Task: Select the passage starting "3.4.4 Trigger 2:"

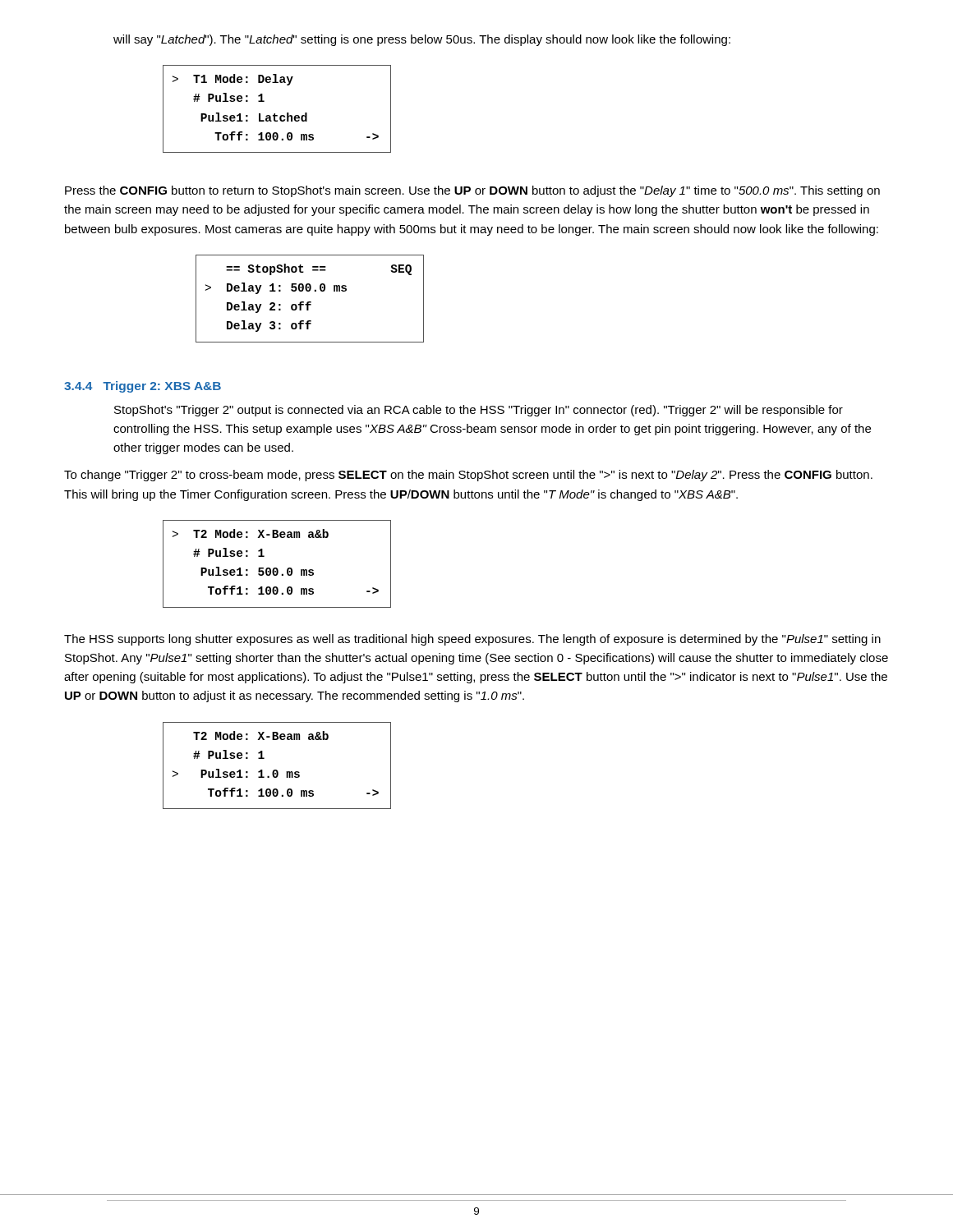Action: 143,385
